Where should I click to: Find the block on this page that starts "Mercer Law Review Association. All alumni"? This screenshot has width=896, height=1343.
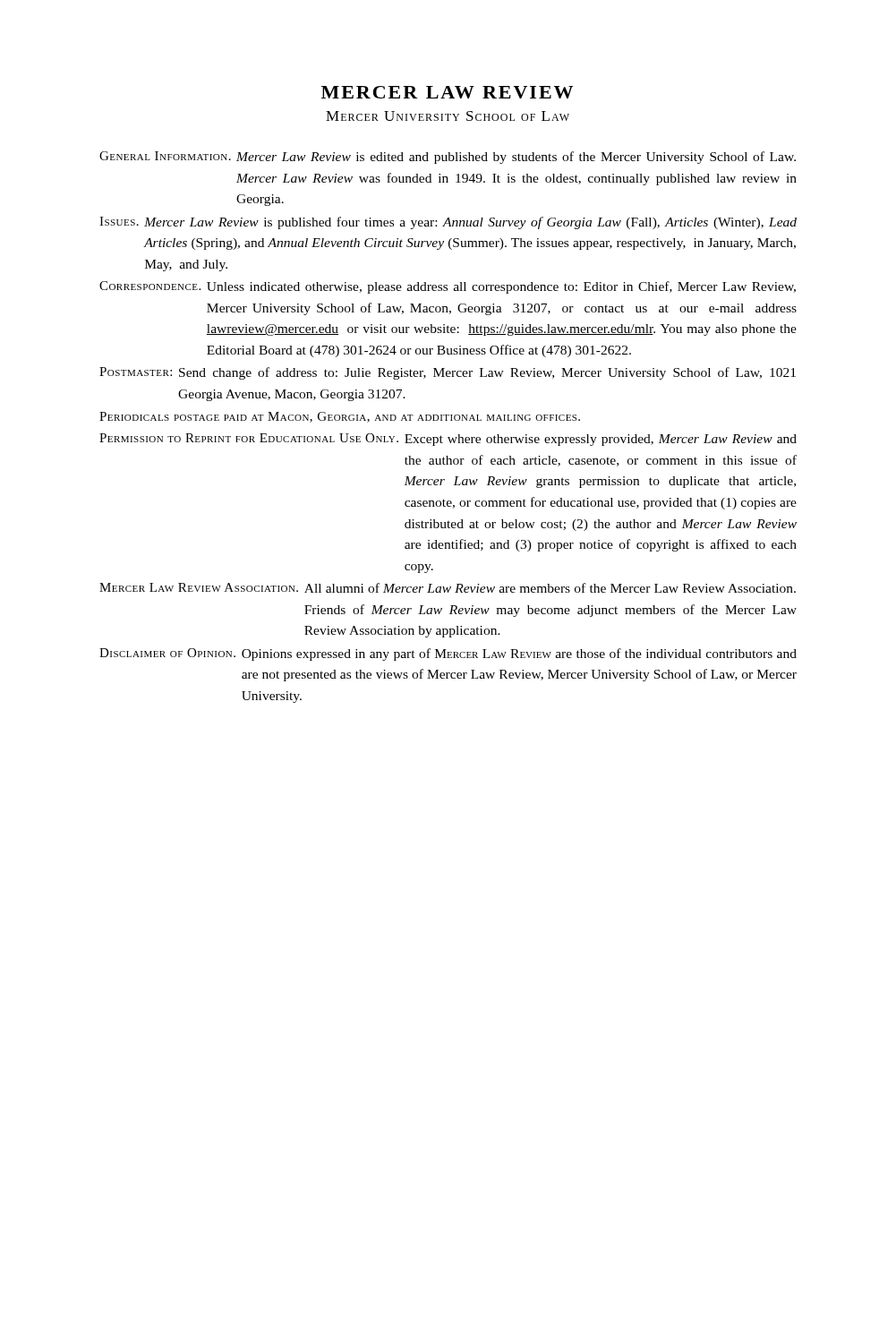tap(448, 609)
